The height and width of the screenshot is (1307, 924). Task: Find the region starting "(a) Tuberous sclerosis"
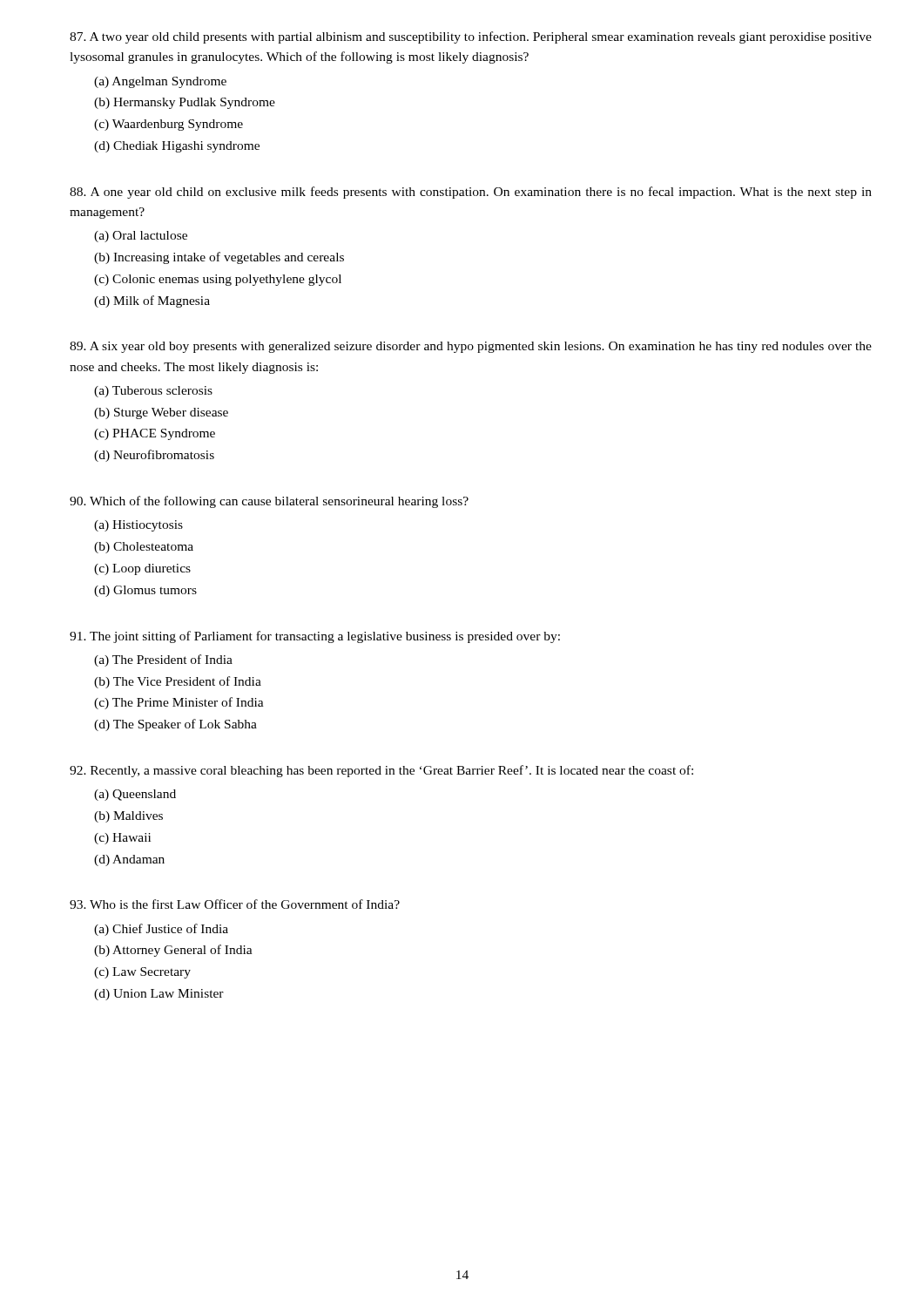click(x=153, y=390)
